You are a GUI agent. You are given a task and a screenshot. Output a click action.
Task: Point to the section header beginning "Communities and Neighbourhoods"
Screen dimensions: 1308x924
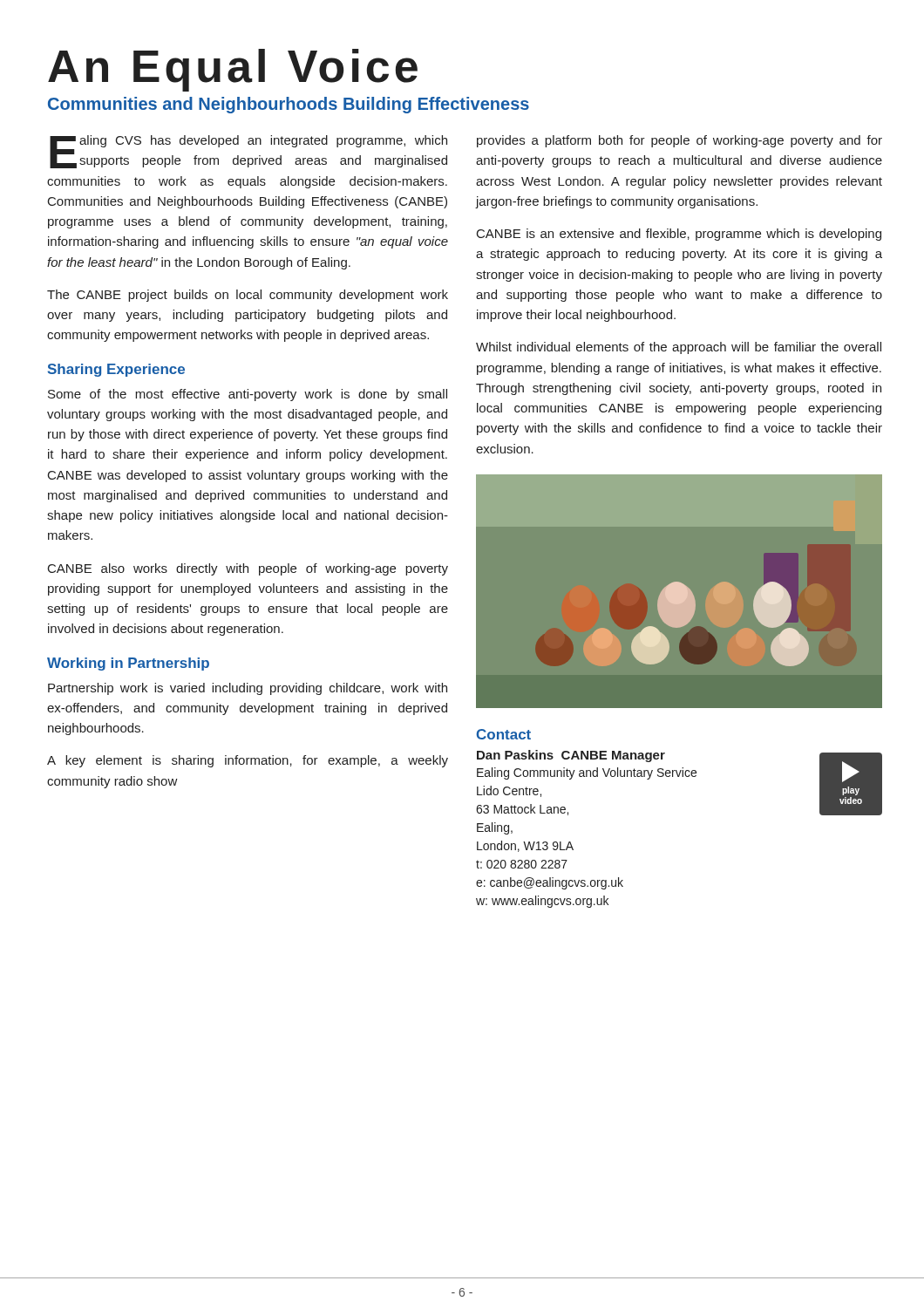[x=462, y=104]
